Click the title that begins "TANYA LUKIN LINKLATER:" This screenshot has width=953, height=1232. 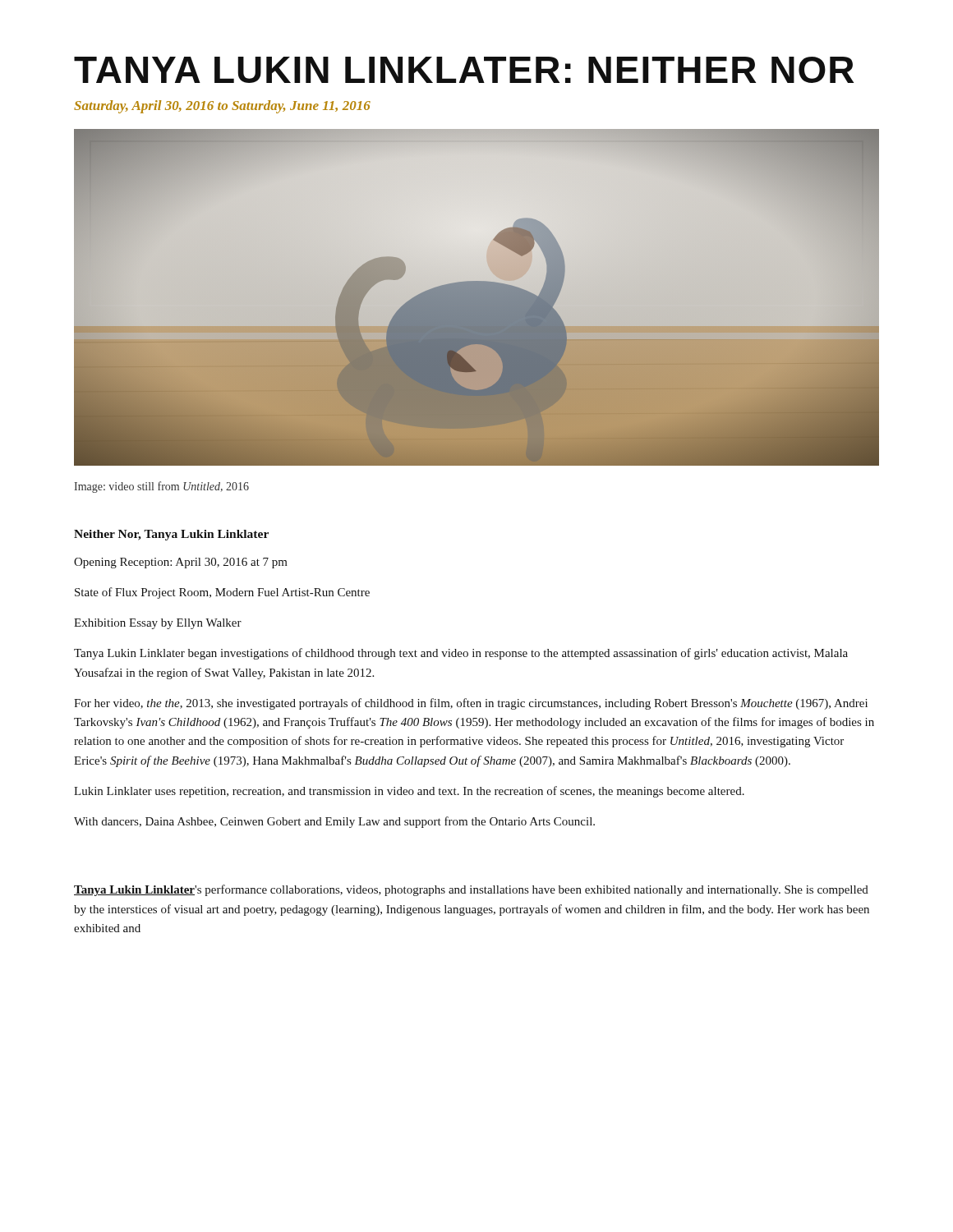click(x=476, y=70)
